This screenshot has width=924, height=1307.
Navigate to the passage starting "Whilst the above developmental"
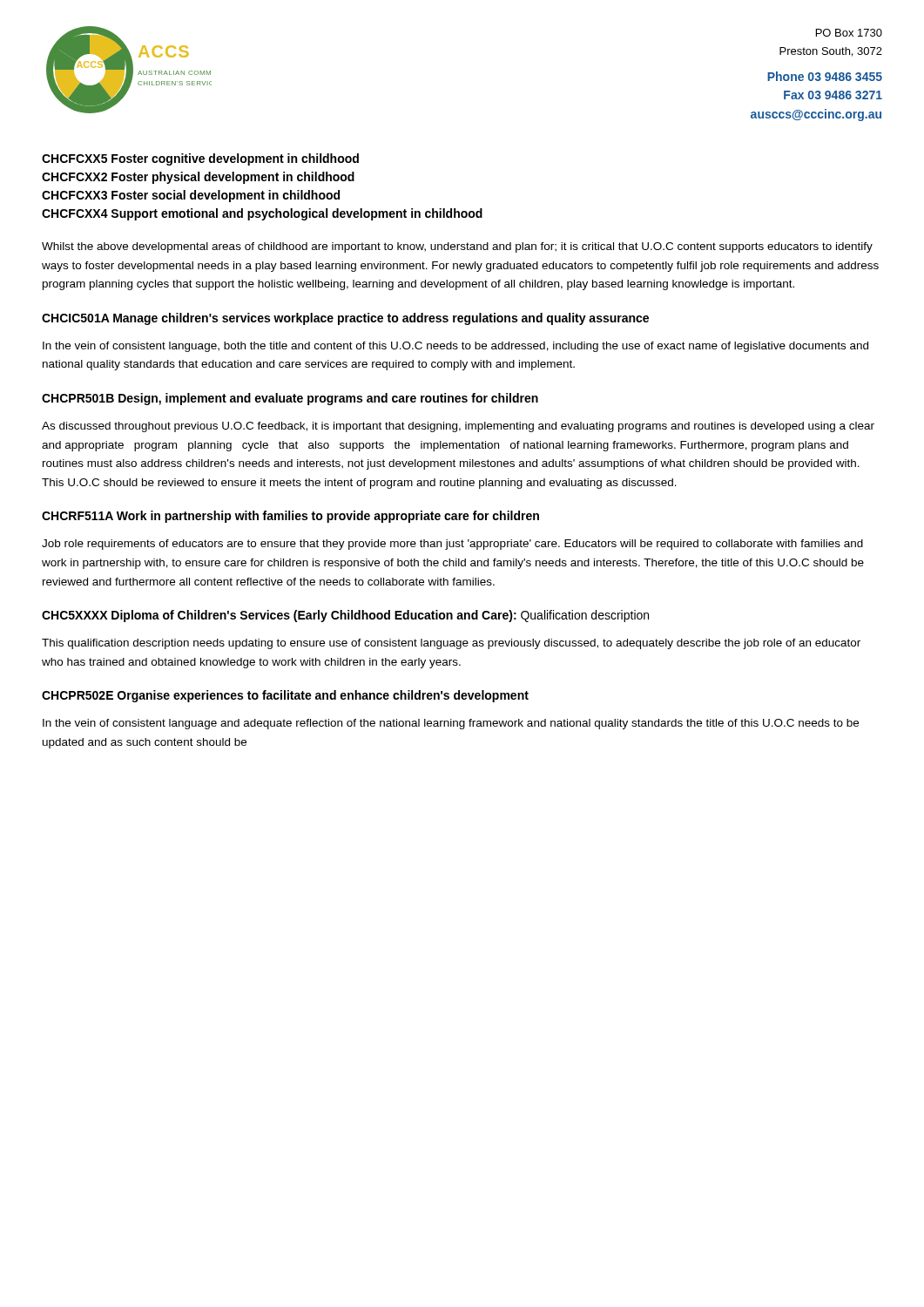(460, 265)
